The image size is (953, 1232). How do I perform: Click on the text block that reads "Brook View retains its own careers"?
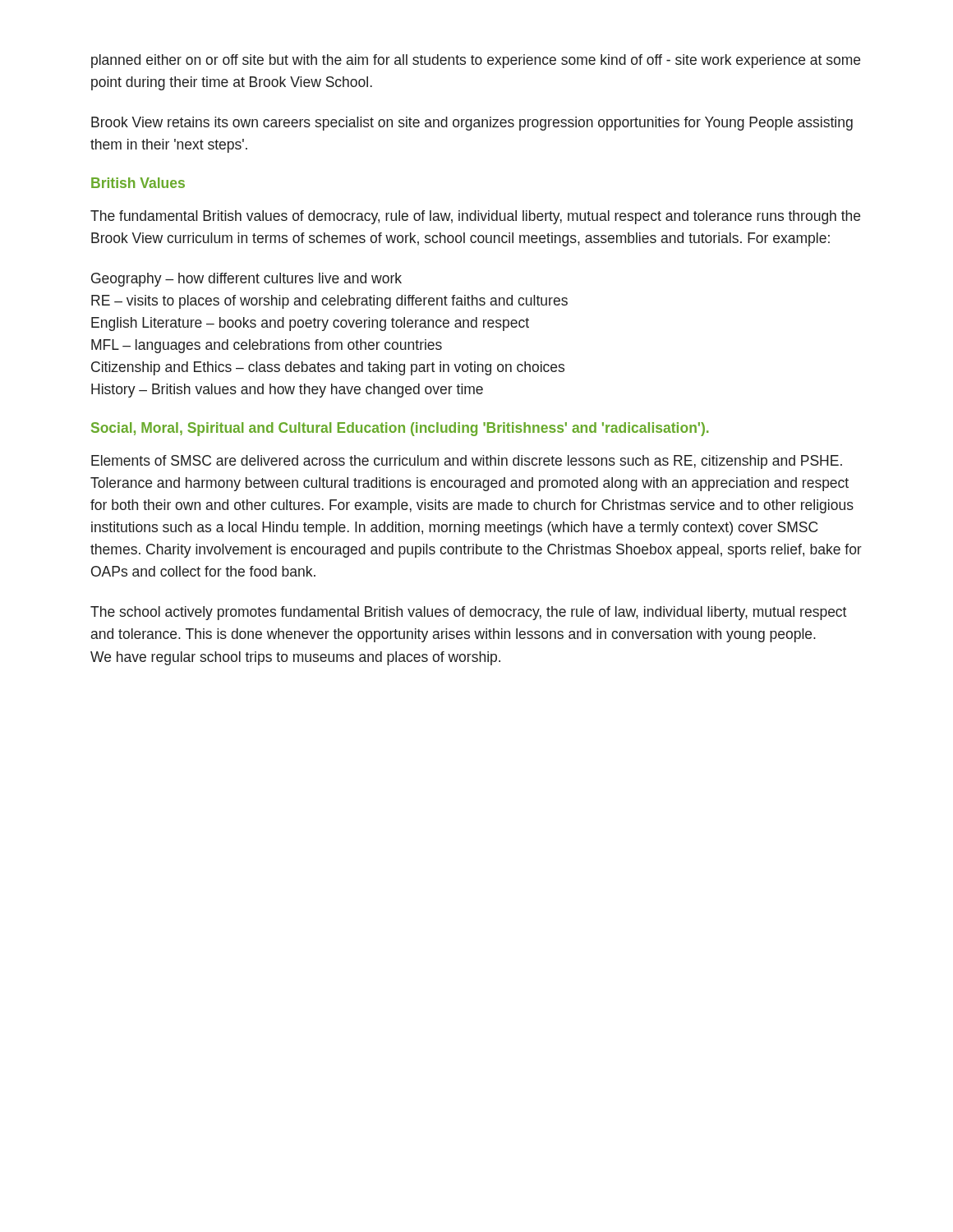pyautogui.click(x=472, y=134)
